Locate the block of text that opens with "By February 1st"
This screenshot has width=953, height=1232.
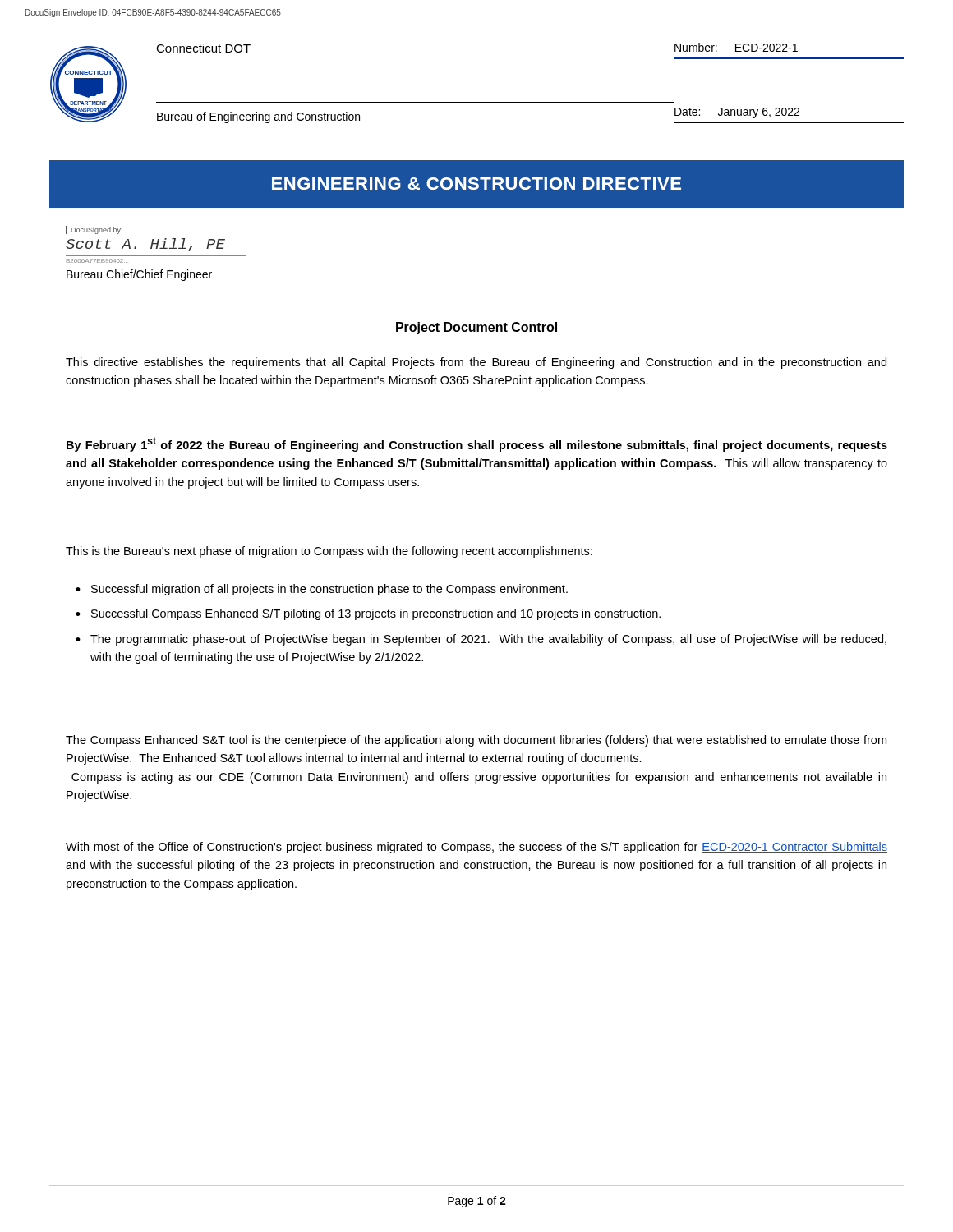[x=476, y=462]
